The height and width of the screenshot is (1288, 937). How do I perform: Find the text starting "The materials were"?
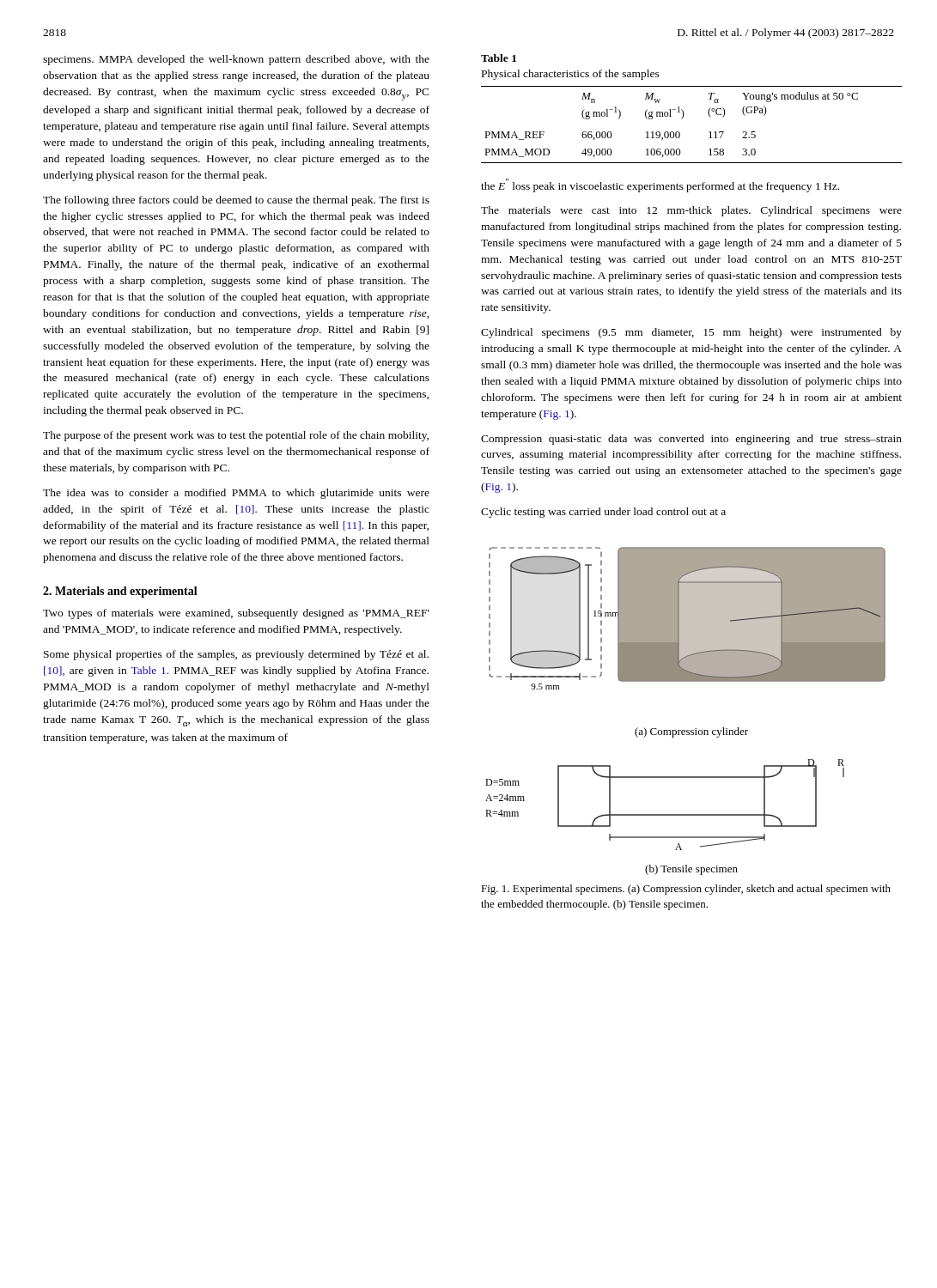691,259
